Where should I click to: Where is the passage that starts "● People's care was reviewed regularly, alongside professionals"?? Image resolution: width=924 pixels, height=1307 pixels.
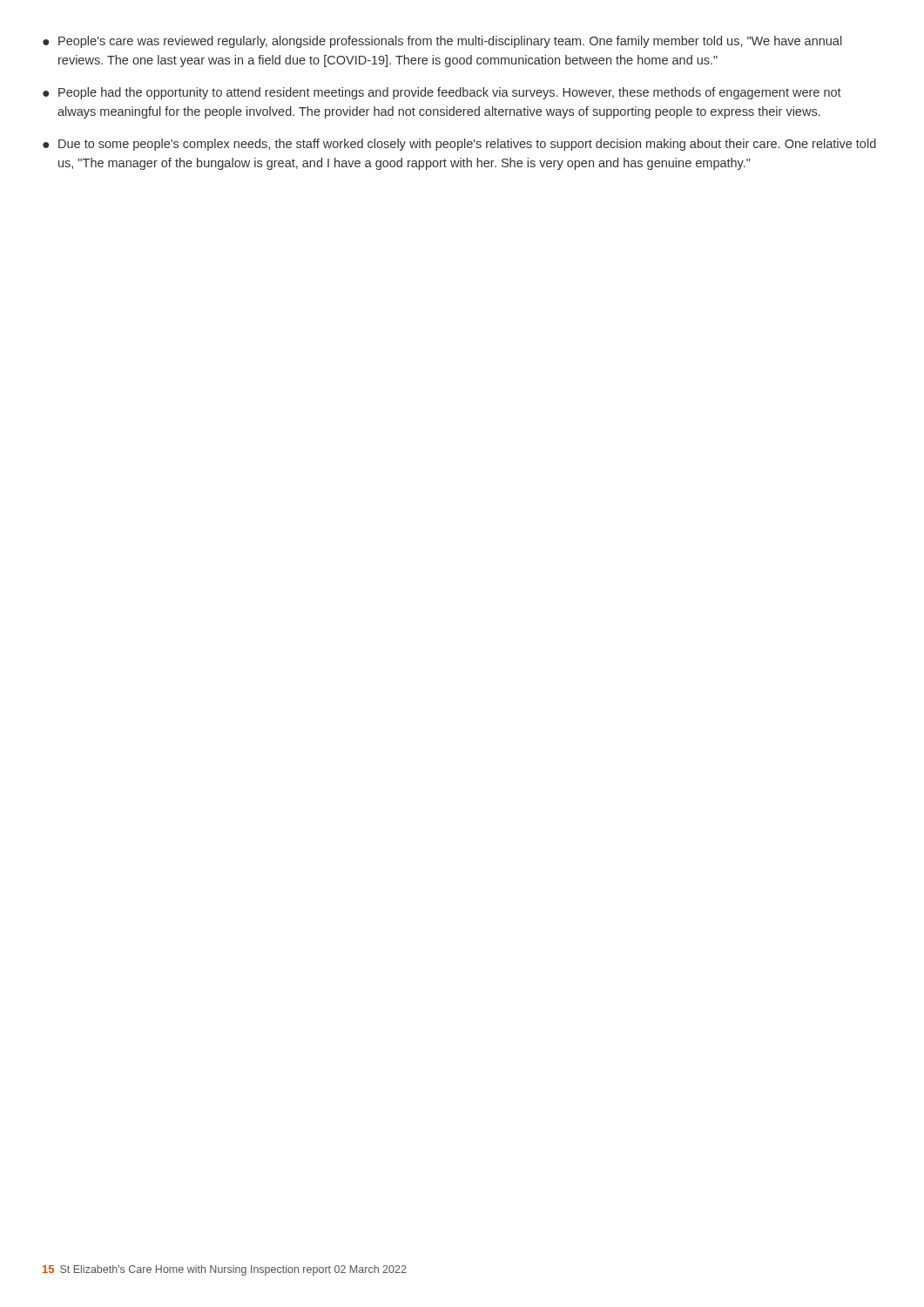pos(462,51)
